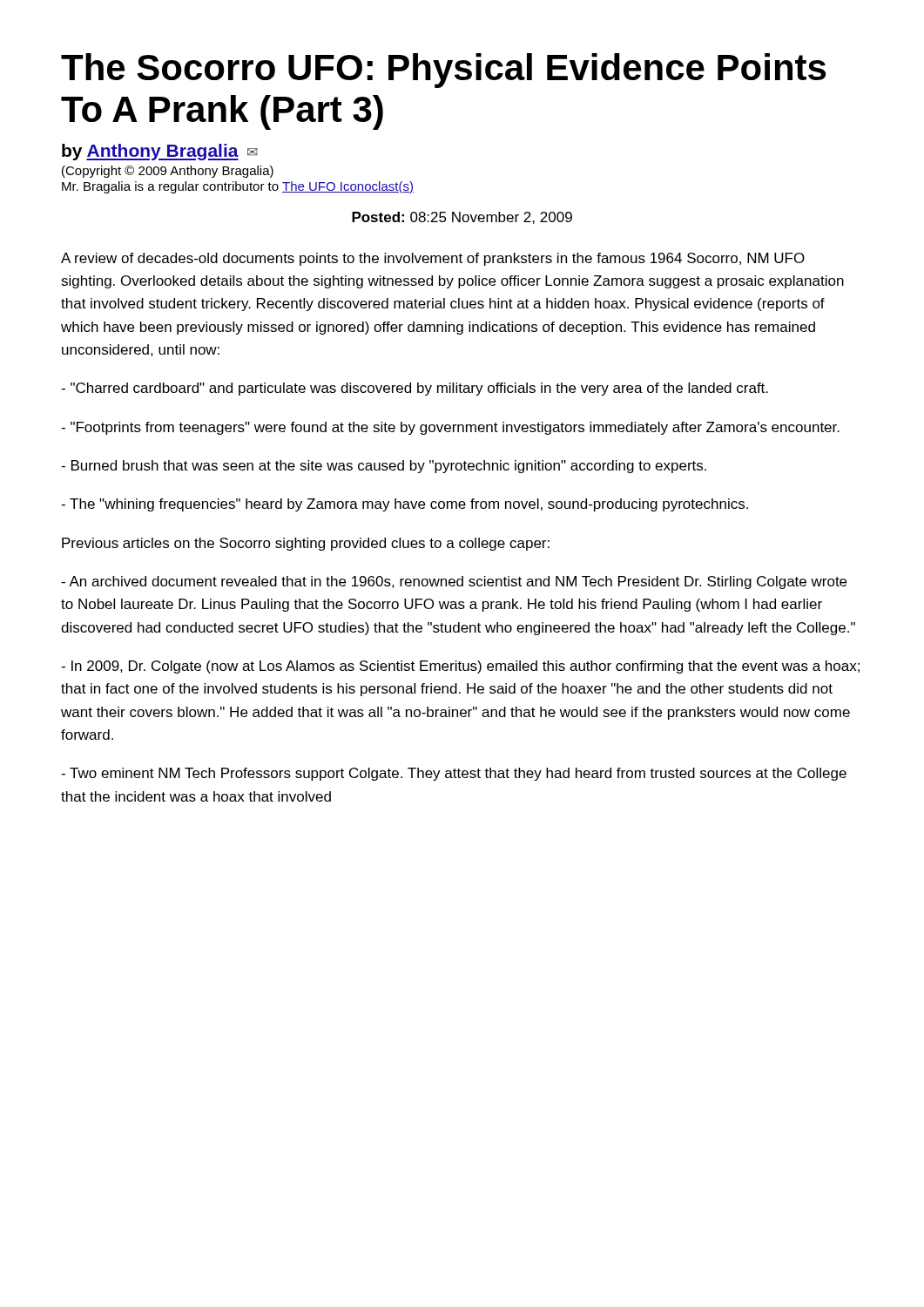Locate the text block starting "Posted: 08:25 November 2, 2009"

tap(462, 217)
